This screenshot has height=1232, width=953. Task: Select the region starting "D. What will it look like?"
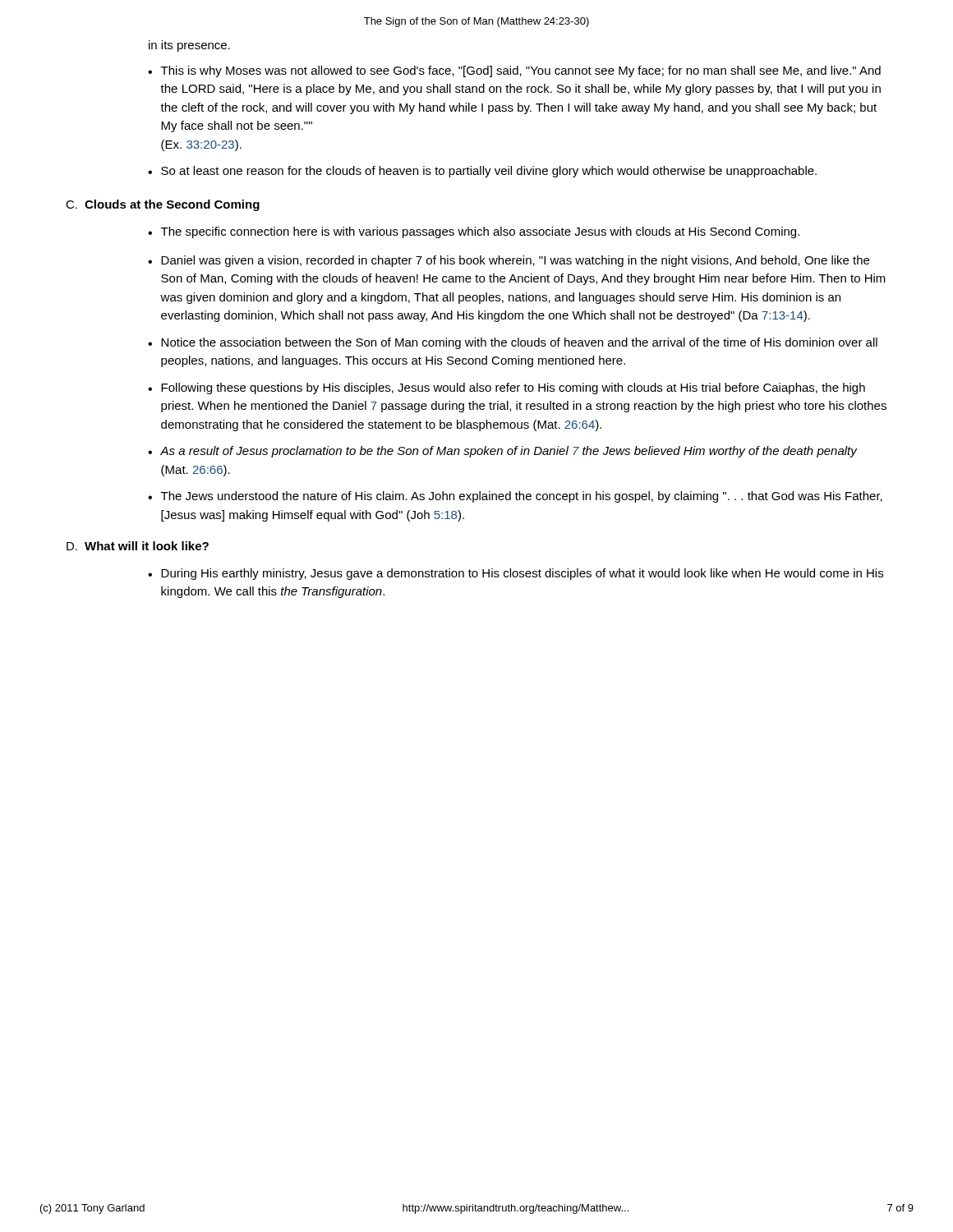138,546
